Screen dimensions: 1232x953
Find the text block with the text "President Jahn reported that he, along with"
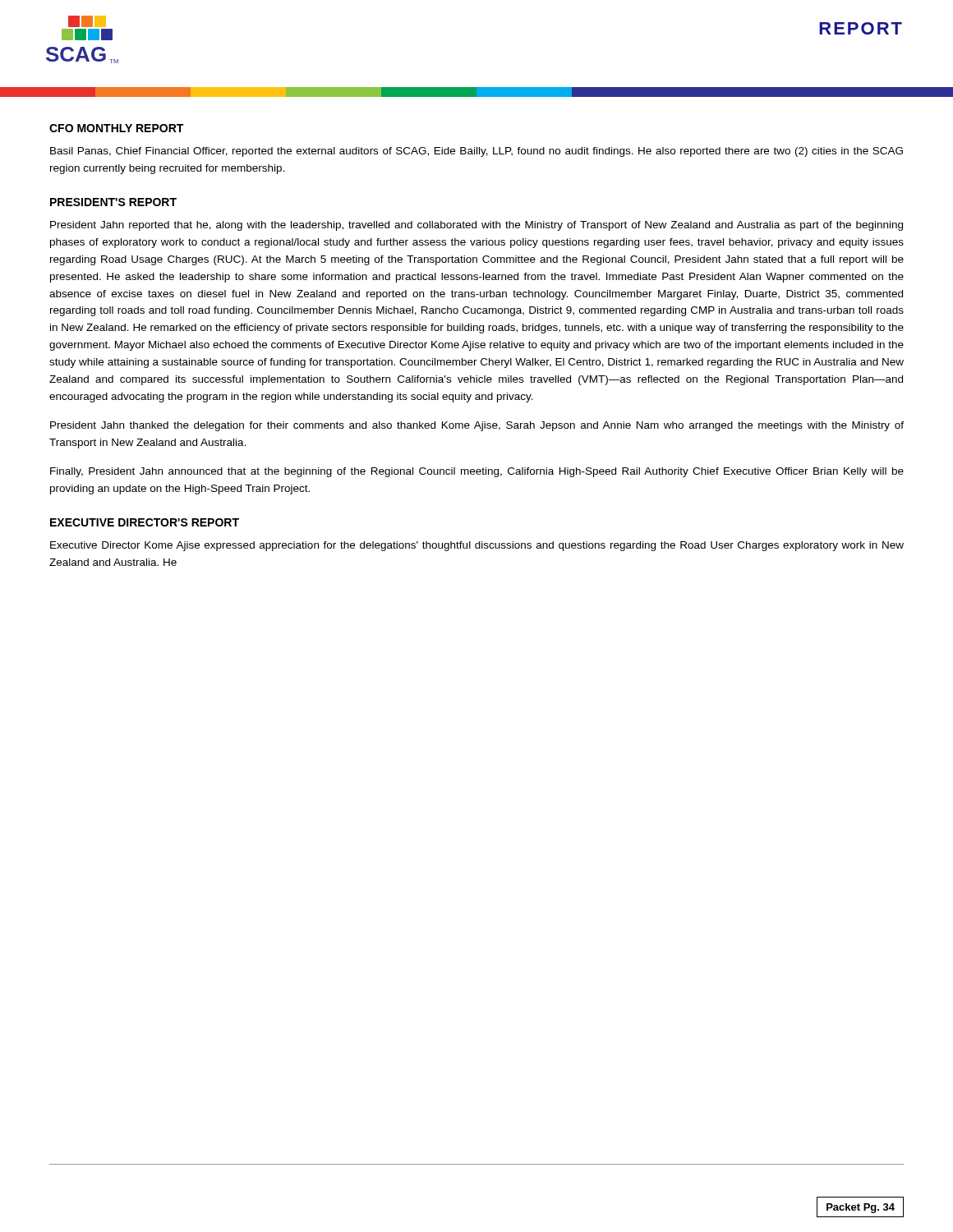pos(476,310)
